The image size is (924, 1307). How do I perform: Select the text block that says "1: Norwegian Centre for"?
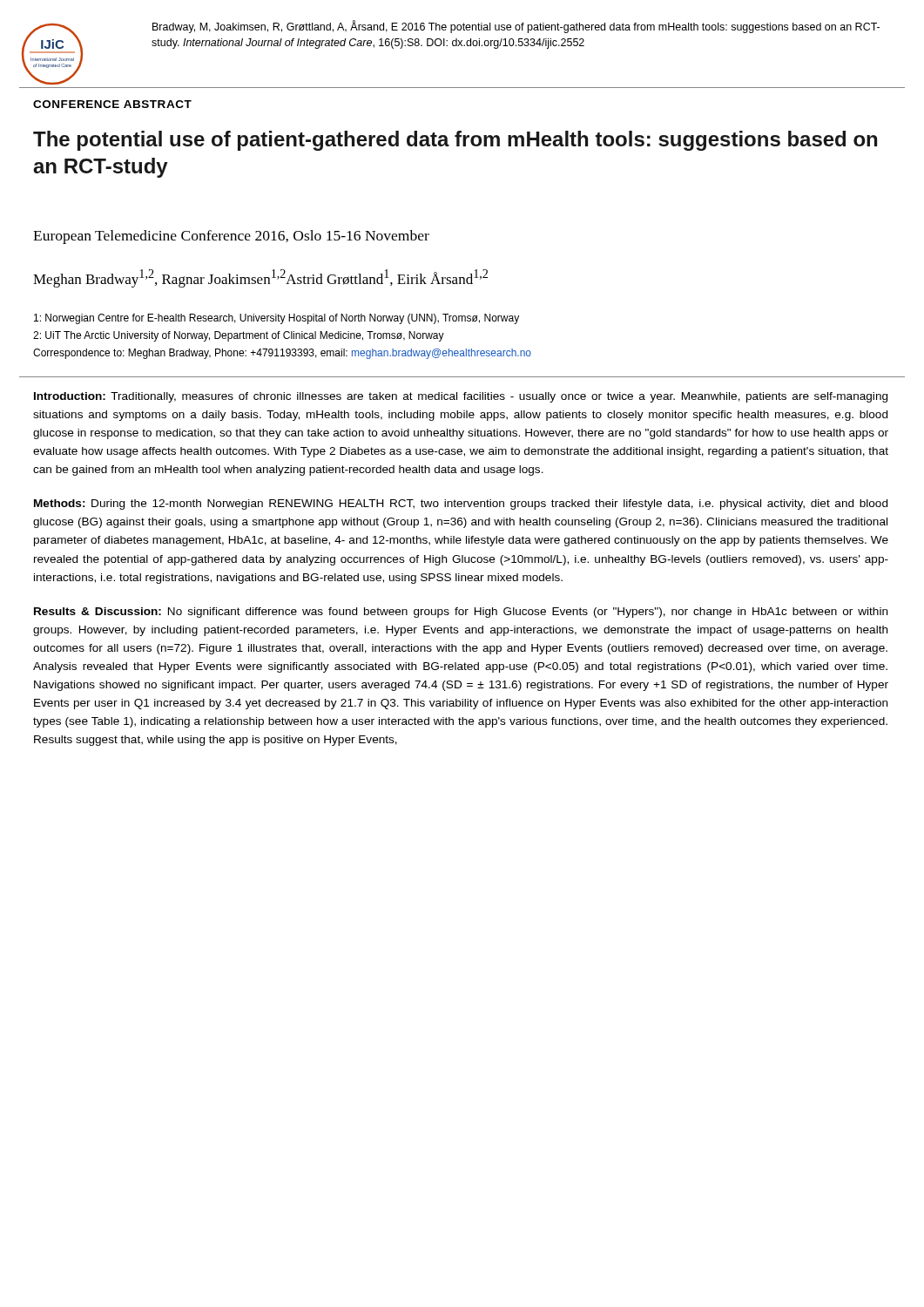(282, 335)
